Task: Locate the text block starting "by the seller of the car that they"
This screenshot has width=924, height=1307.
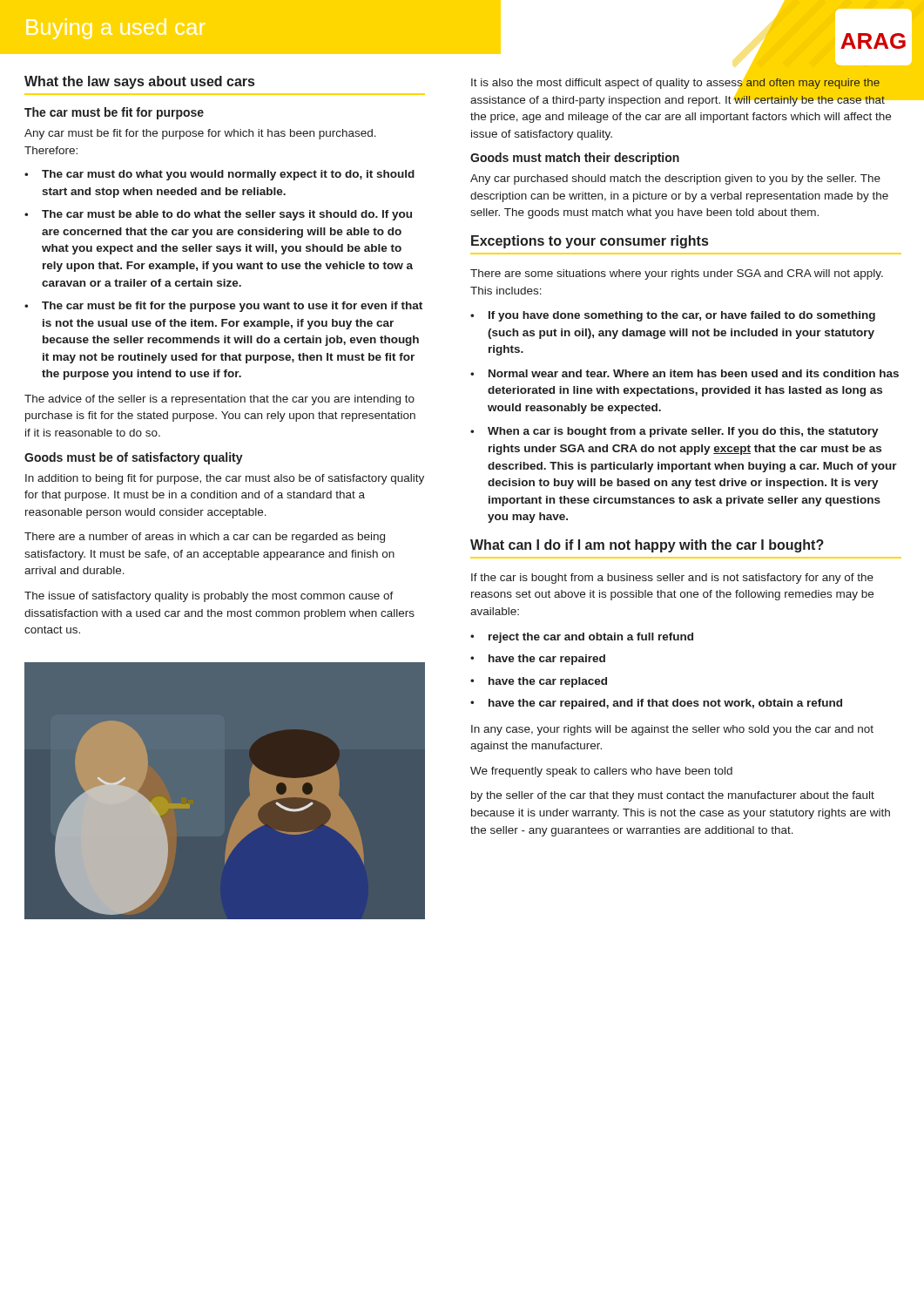Action: [680, 812]
